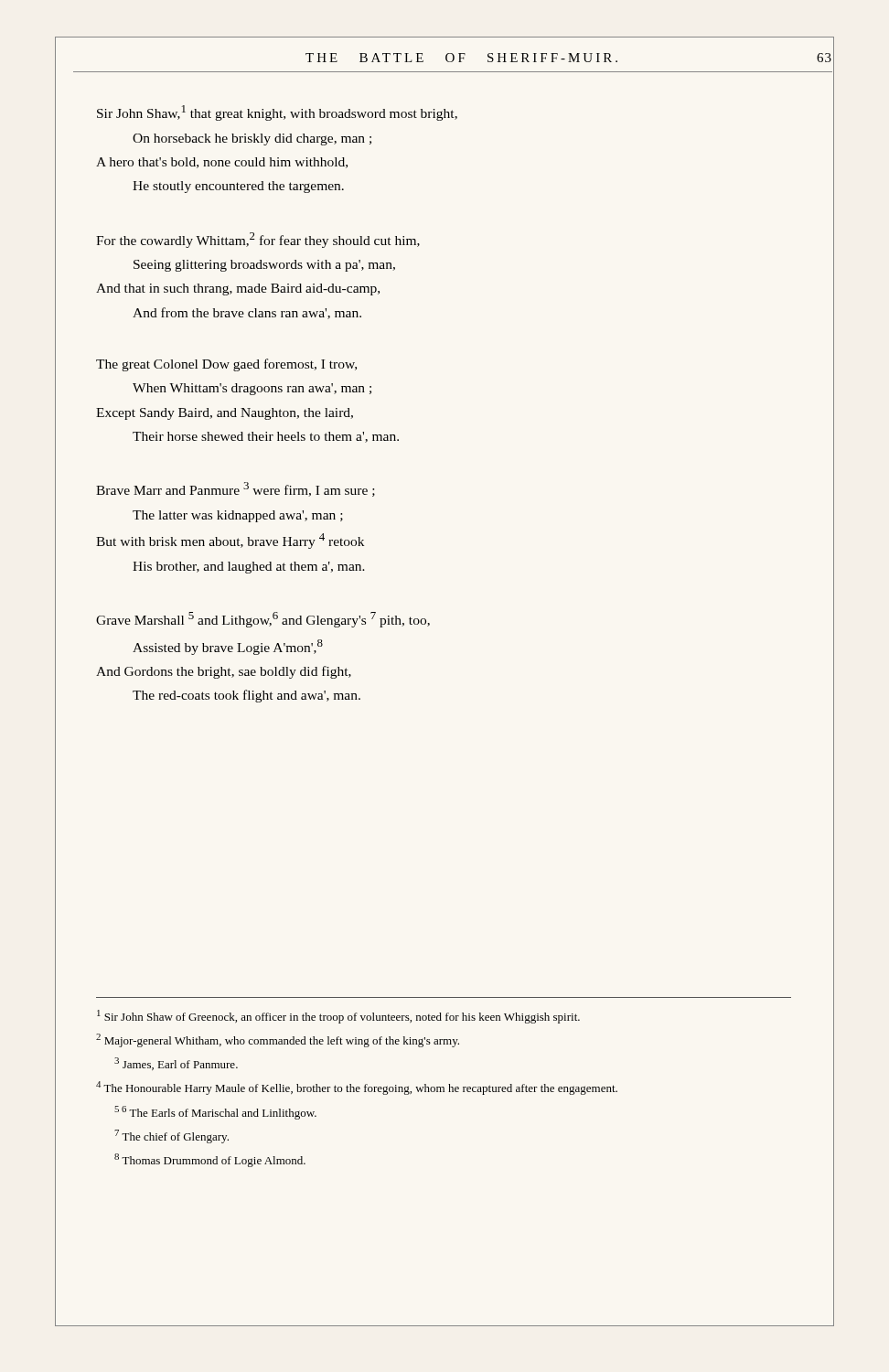Click on the text block containing "Grave Marshall 5 and Lithgow,6"
Viewport: 889px width, 1372px height.
pyautogui.click(x=263, y=620)
